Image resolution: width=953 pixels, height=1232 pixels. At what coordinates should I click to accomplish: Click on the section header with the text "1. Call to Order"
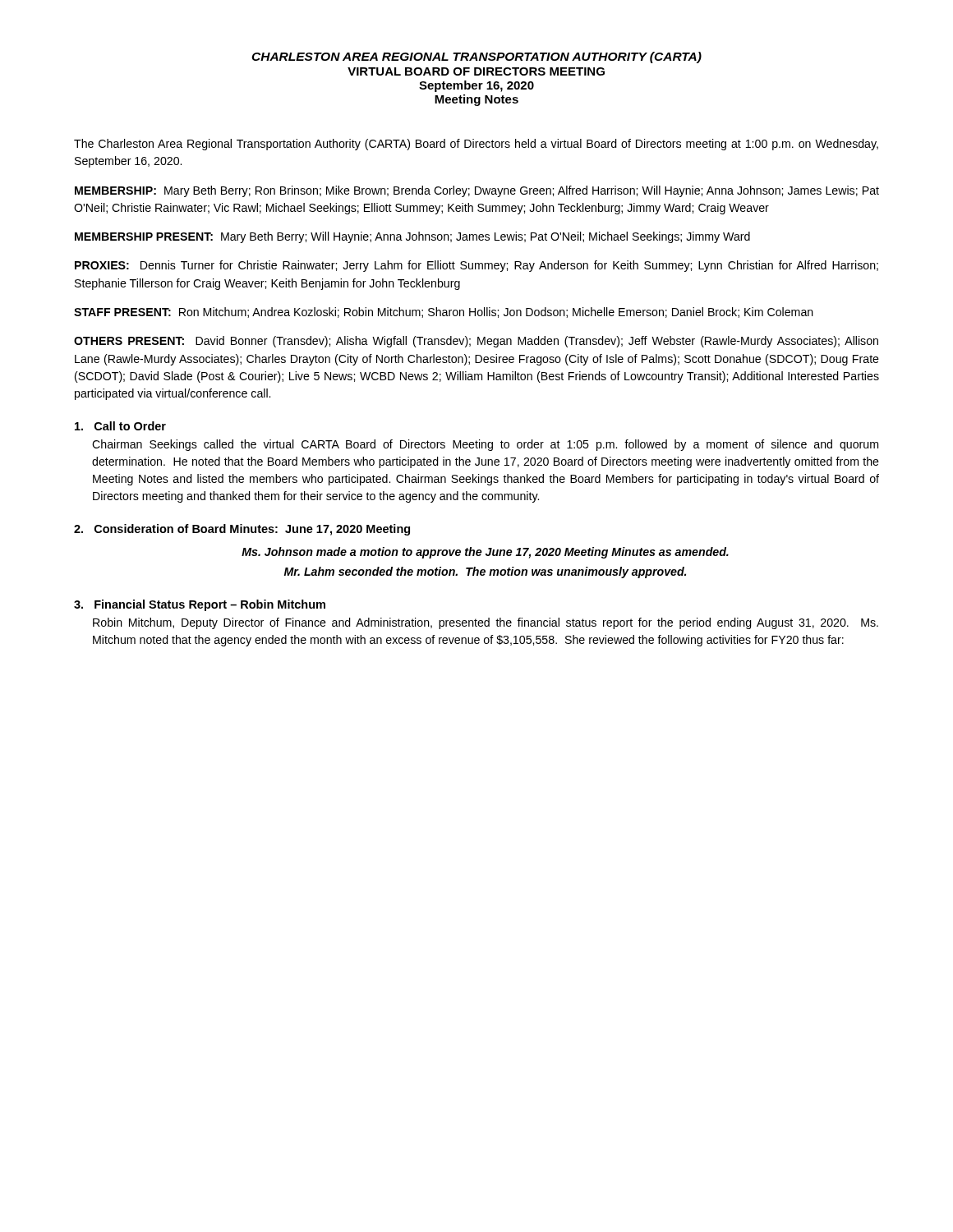coord(120,426)
